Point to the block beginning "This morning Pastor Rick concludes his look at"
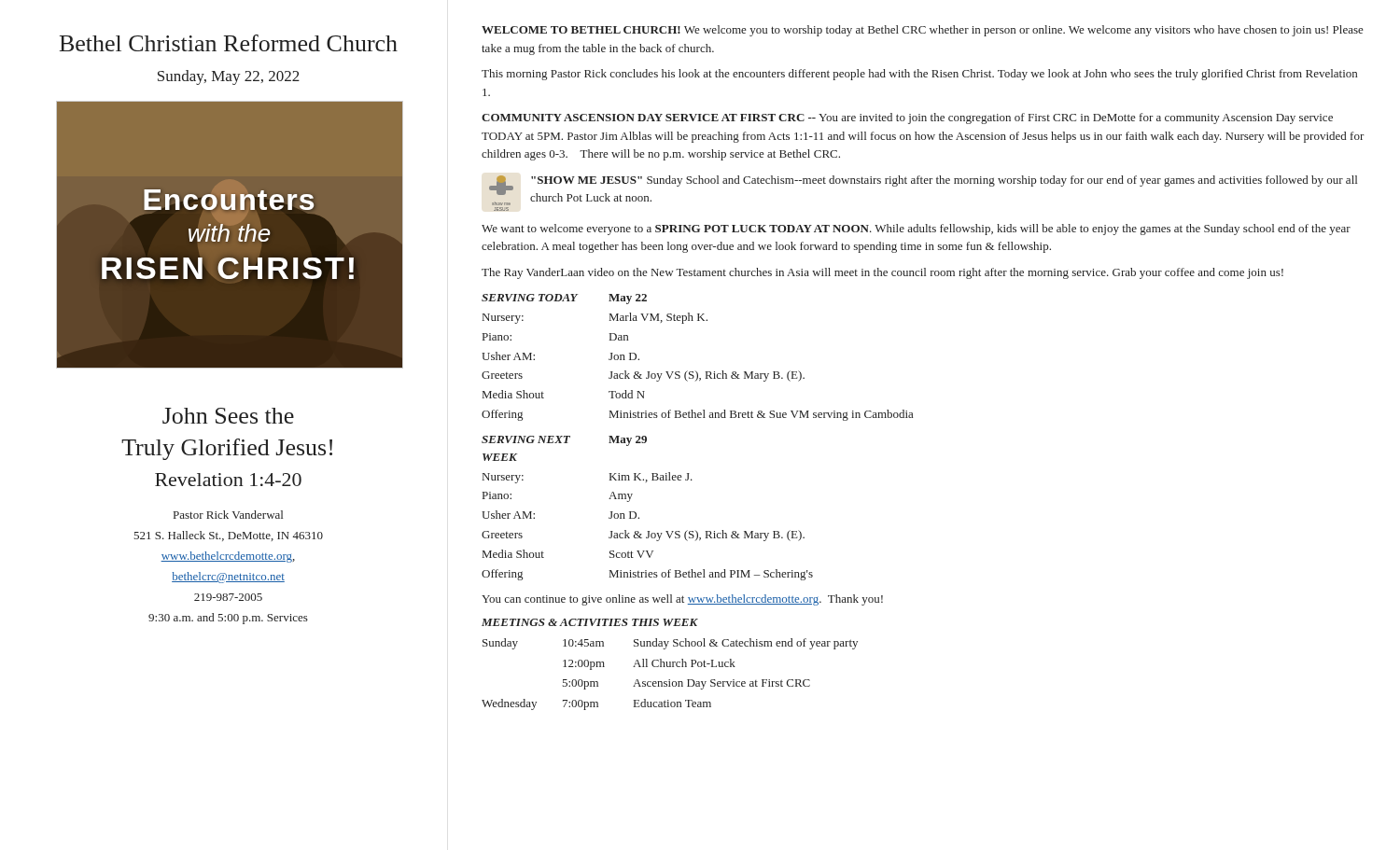 pyautogui.click(x=924, y=83)
